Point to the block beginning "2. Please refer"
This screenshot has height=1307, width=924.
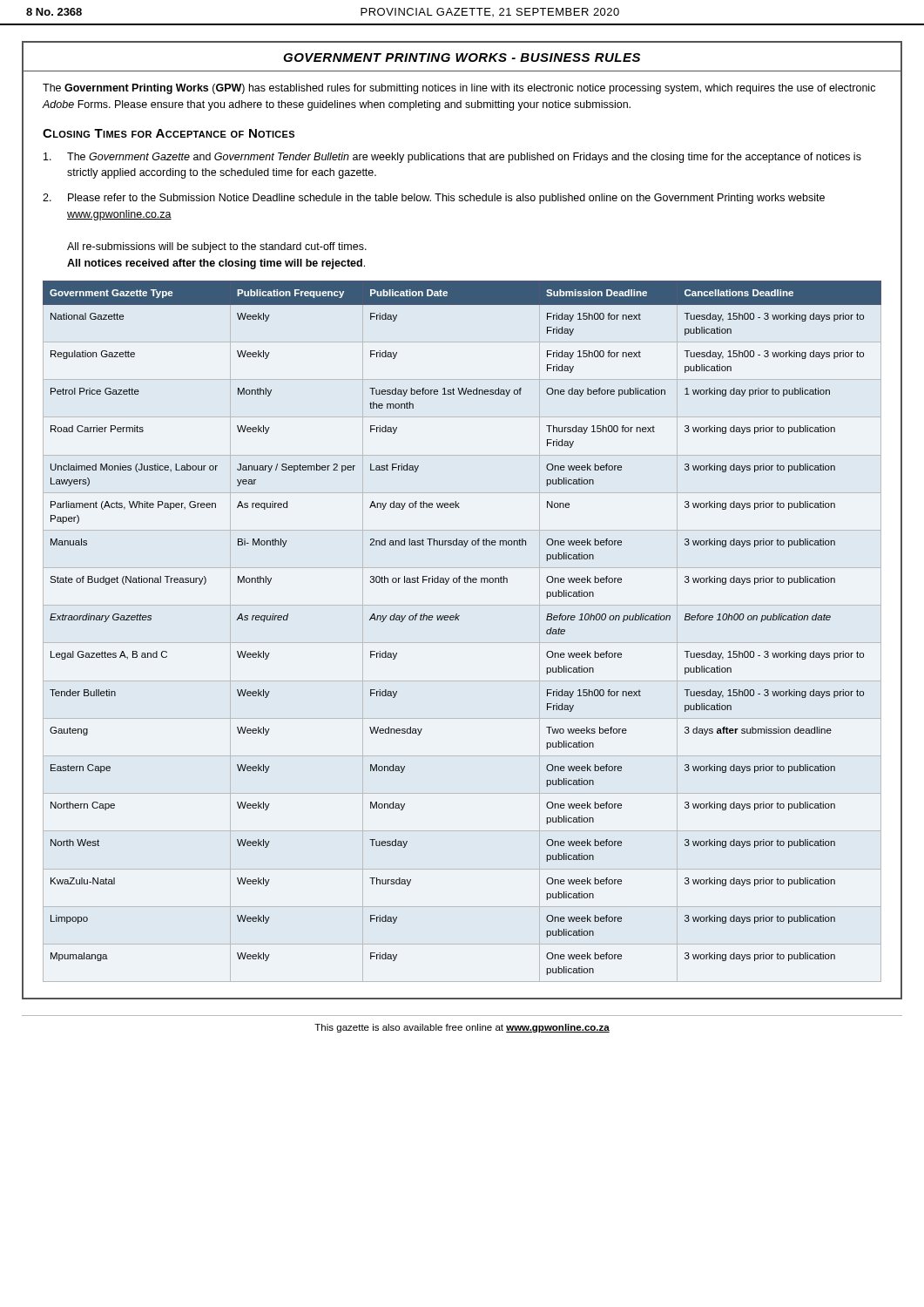[434, 199]
